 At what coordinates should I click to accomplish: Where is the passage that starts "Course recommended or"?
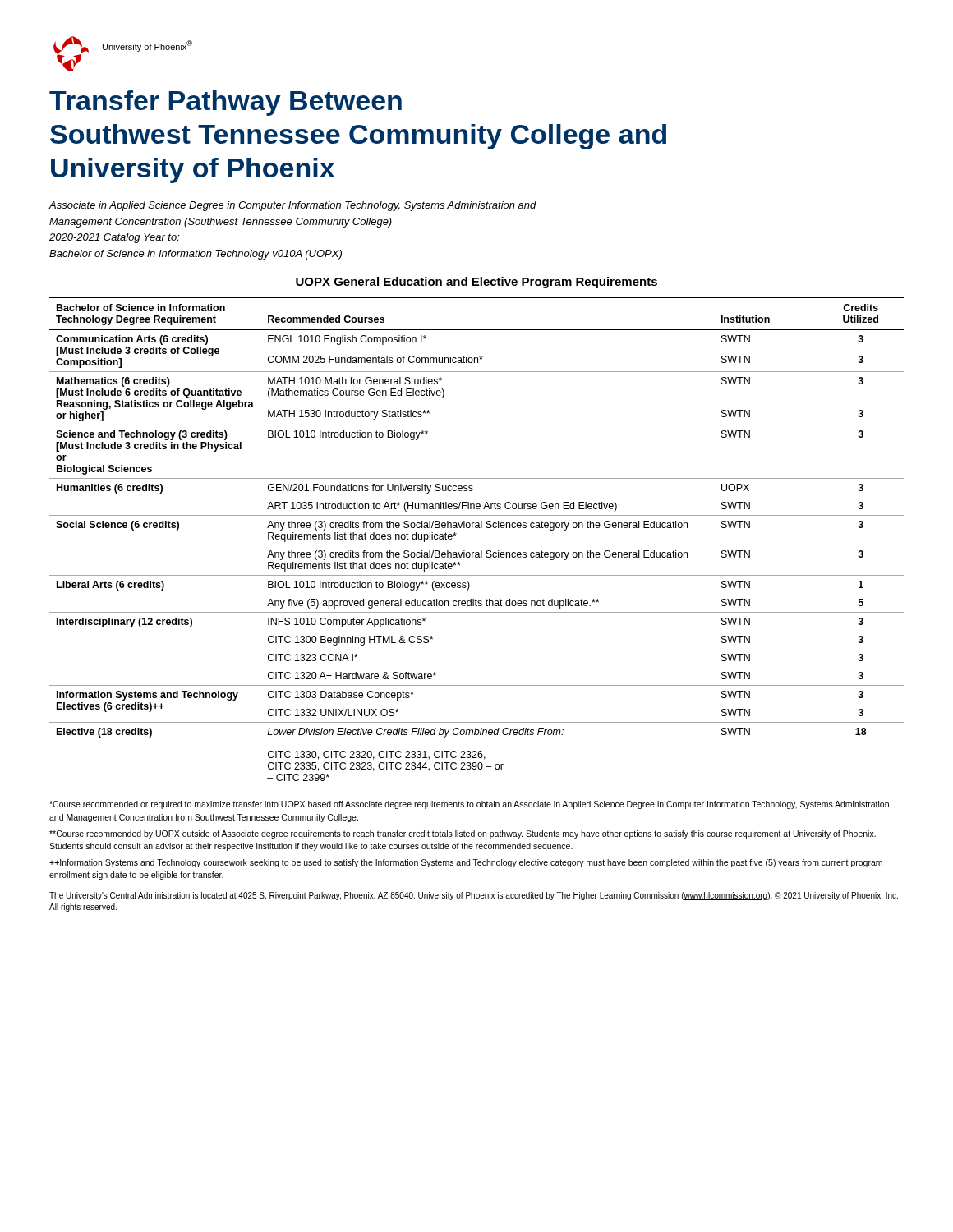click(x=476, y=811)
